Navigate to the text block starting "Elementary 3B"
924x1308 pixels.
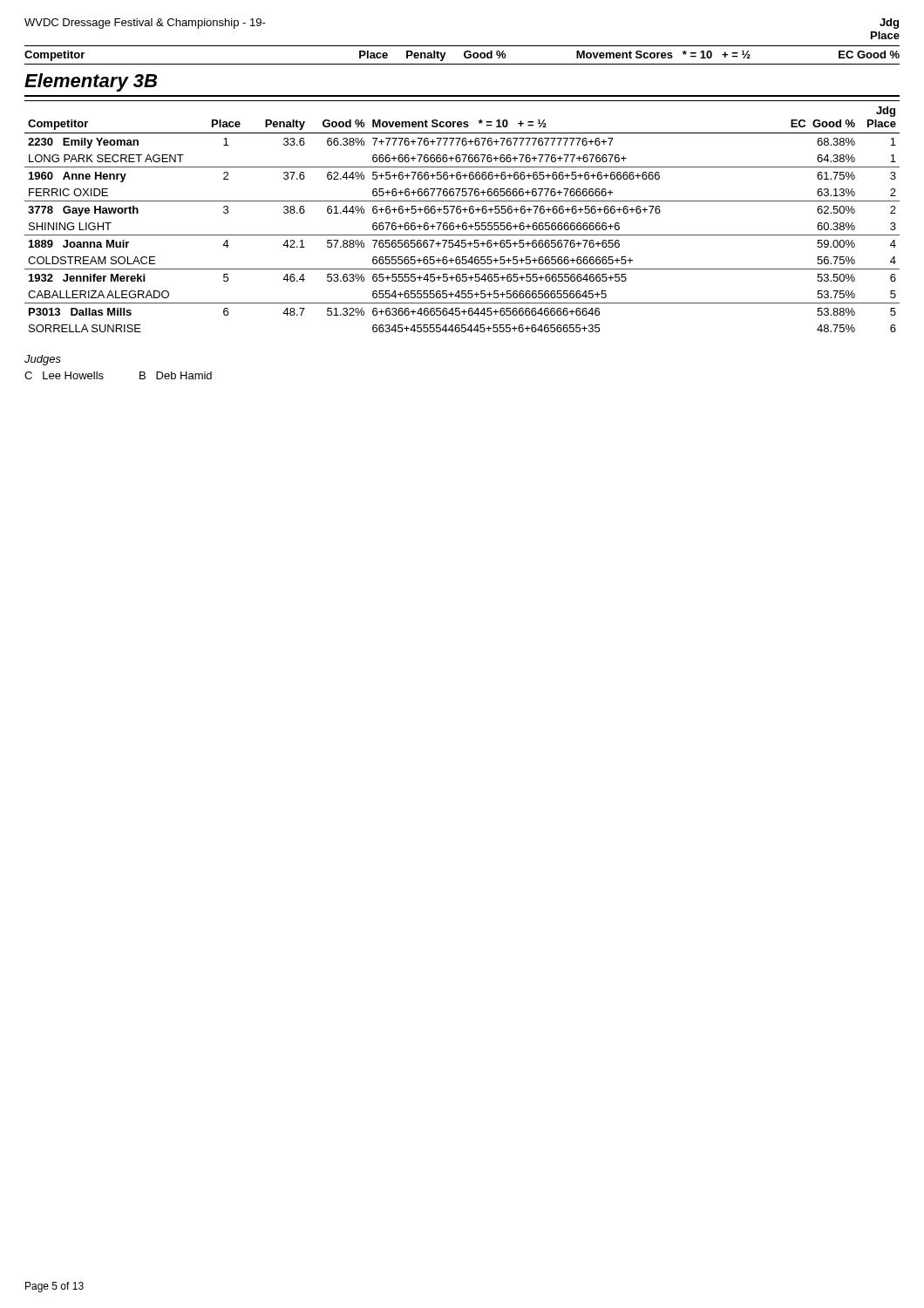91,82
